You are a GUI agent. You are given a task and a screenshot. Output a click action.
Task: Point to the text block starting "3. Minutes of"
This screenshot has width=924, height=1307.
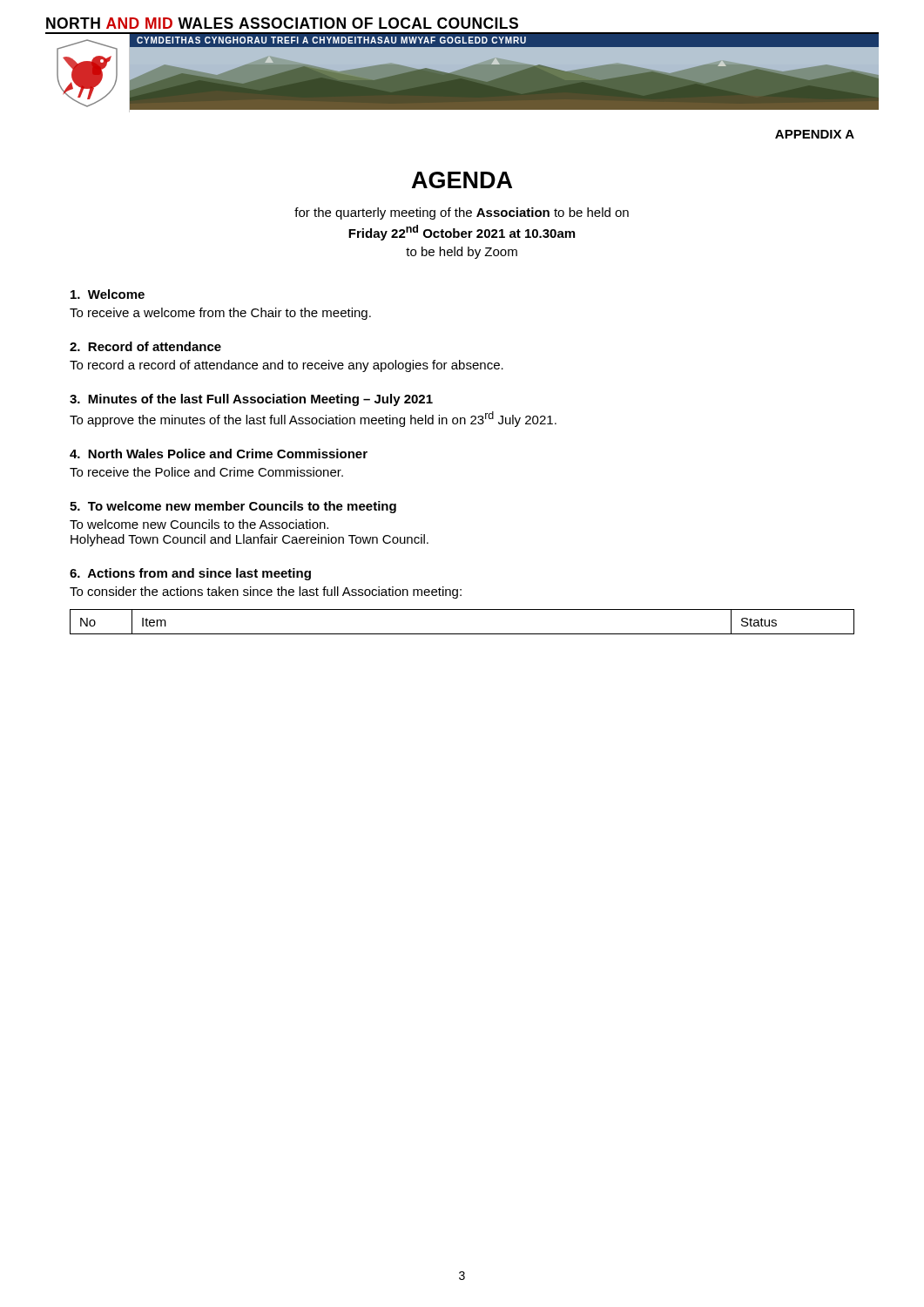click(x=251, y=399)
